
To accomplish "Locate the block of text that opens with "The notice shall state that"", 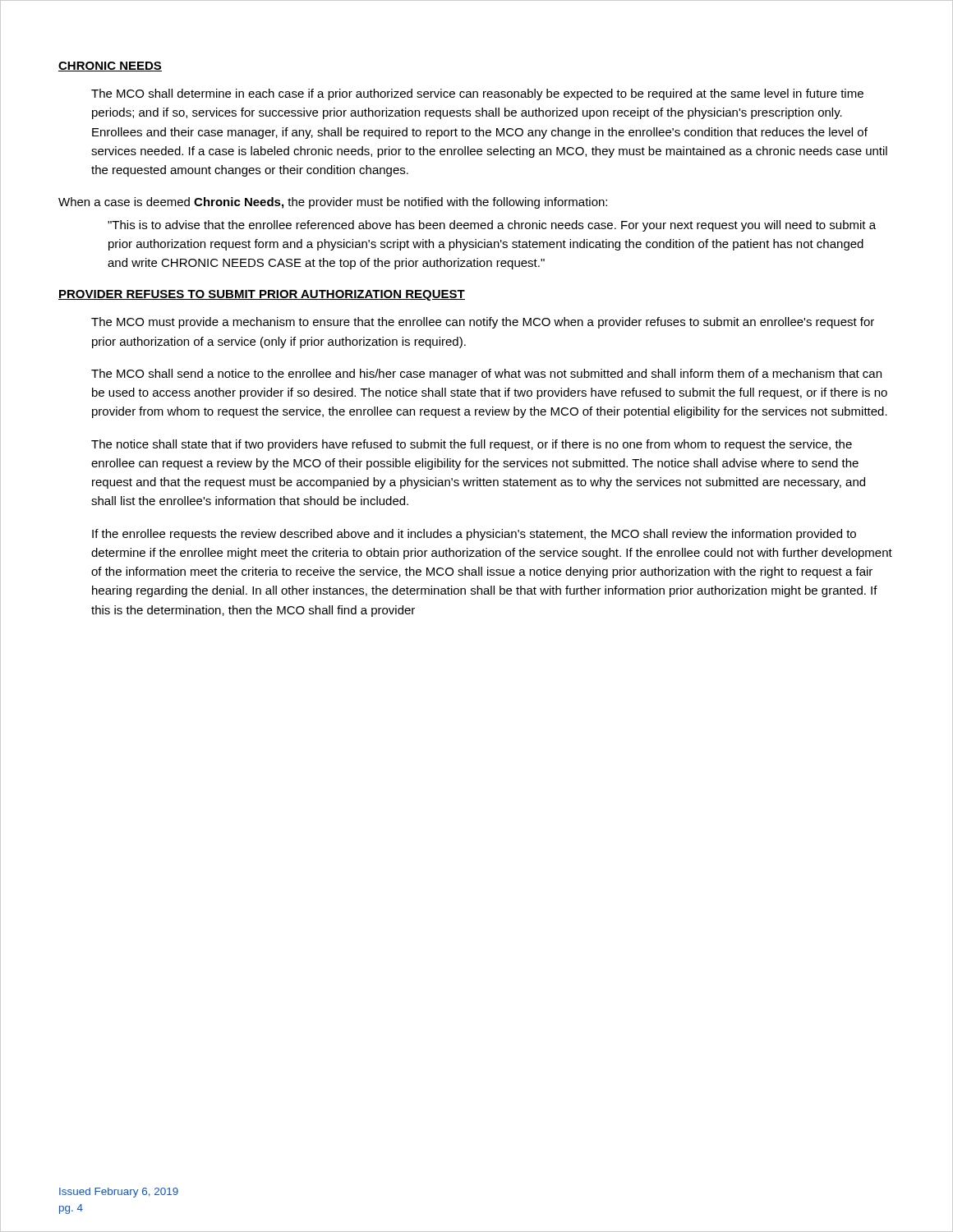I will click(x=479, y=472).
